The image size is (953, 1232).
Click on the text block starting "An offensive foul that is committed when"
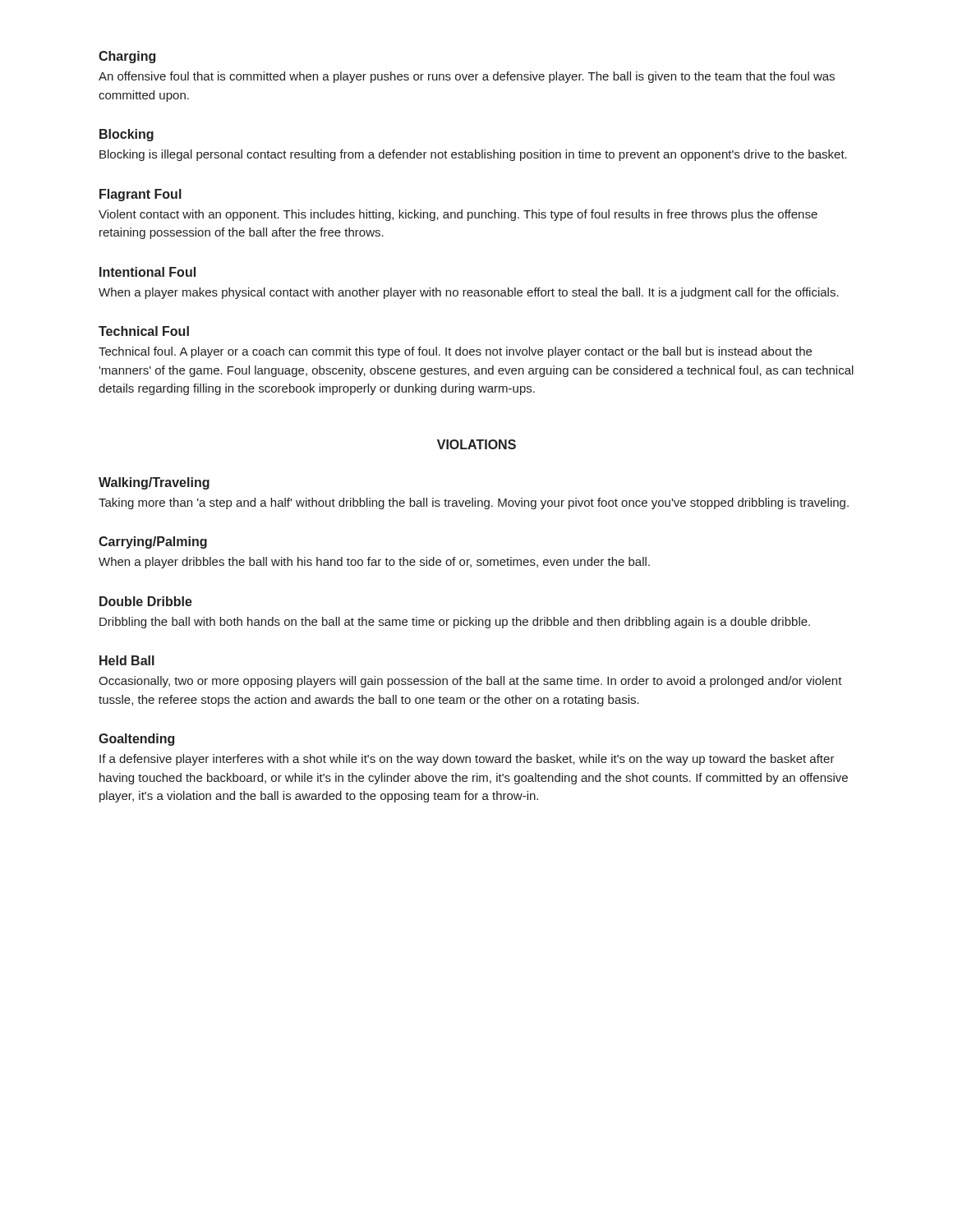pos(467,85)
